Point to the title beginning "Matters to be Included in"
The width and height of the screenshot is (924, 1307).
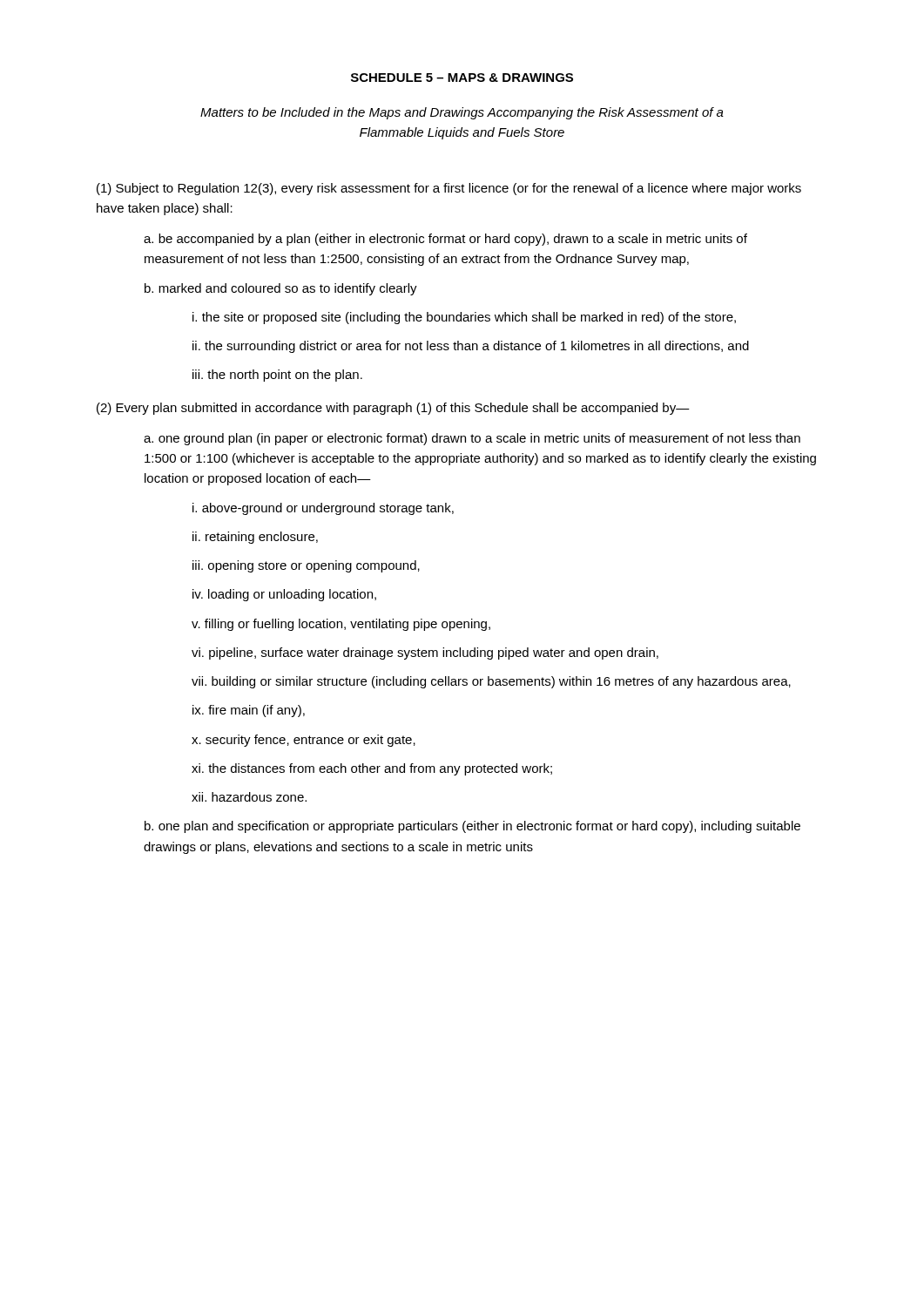tap(462, 122)
